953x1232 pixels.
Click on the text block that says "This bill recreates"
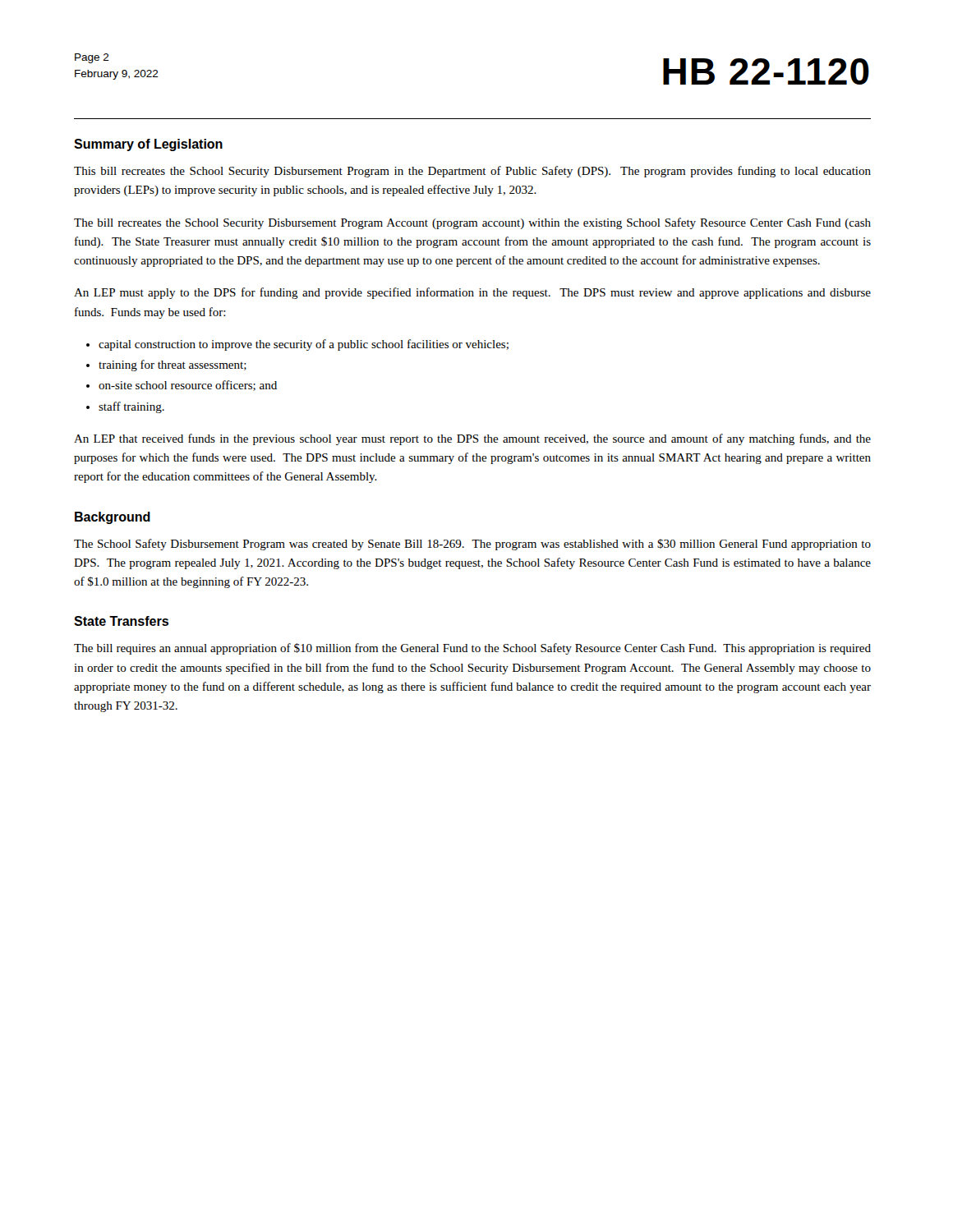point(472,180)
